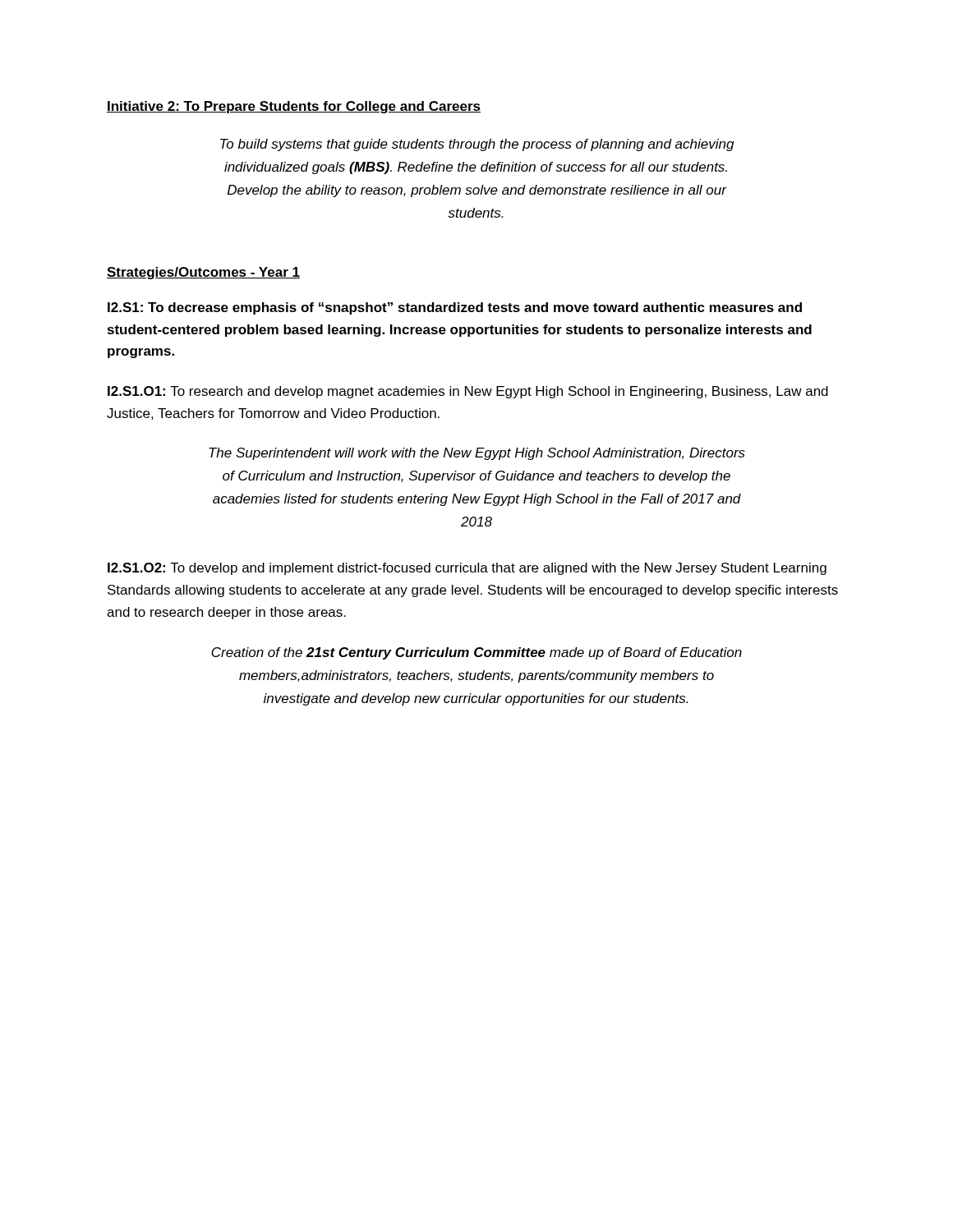Find the passage starting "I2.S1.O2: To develop and implement district-focused"

(x=472, y=590)
